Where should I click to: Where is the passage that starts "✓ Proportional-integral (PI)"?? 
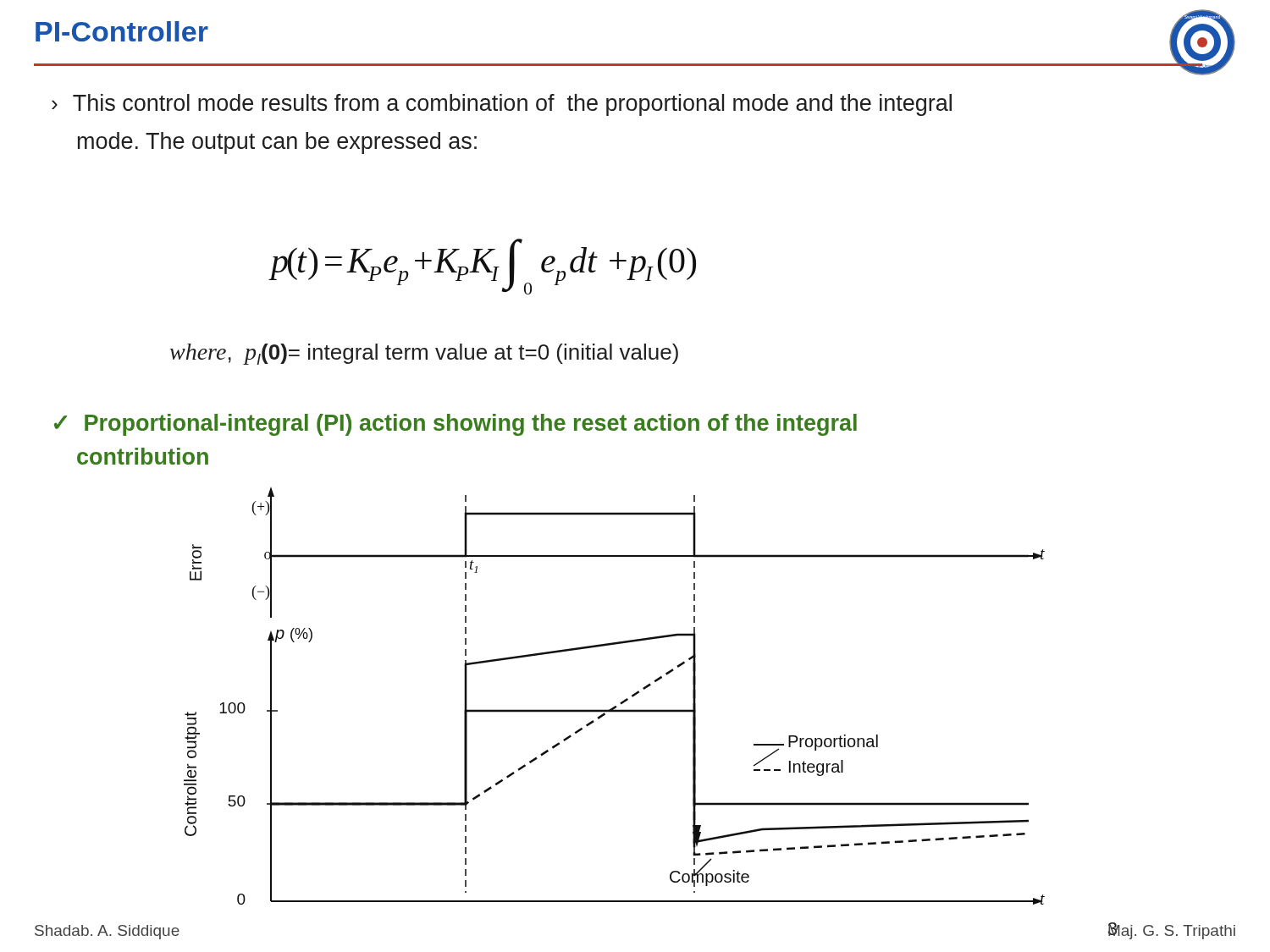pos(454,439)
